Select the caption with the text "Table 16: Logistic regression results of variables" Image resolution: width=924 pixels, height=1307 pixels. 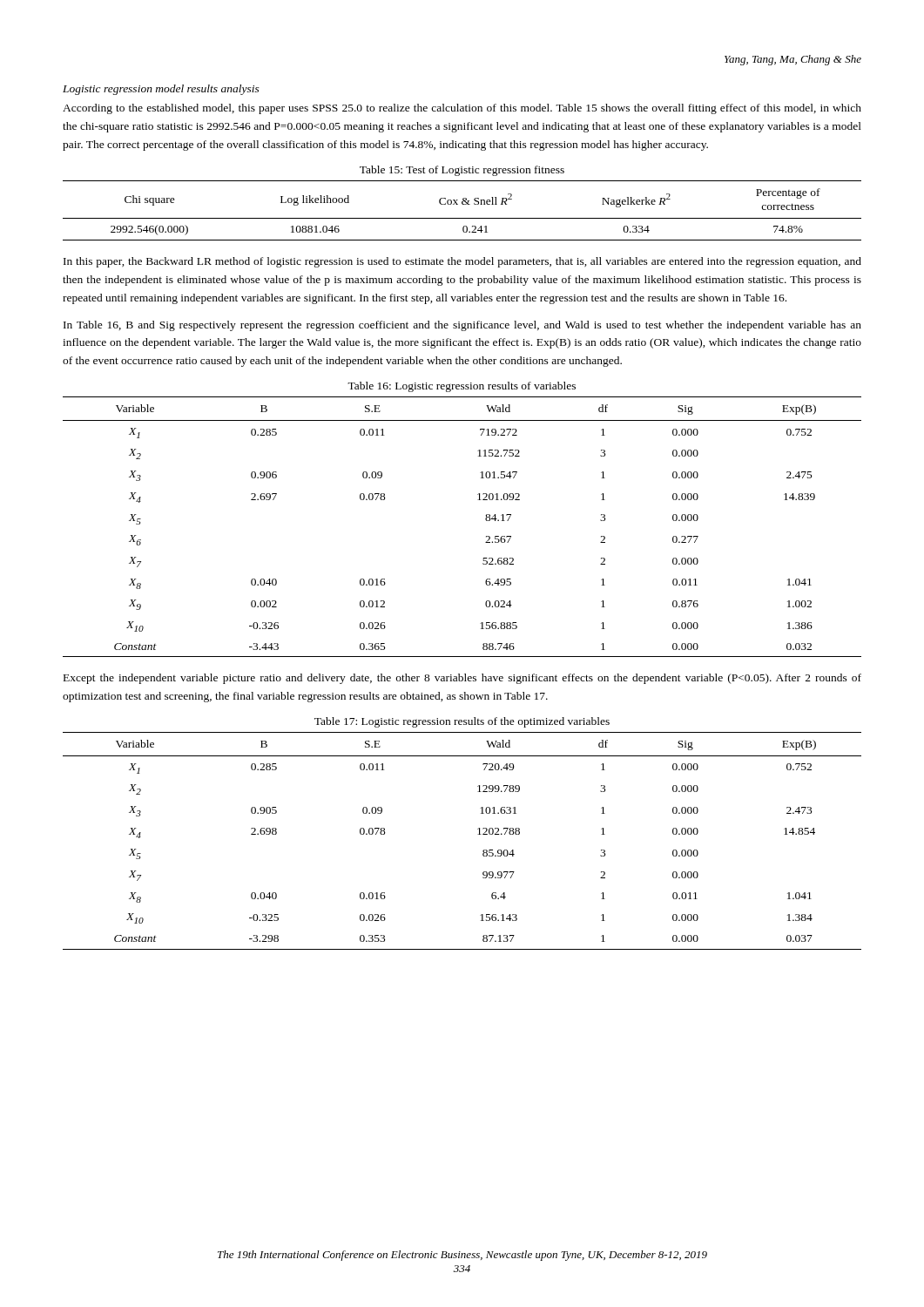pos(462,386)
